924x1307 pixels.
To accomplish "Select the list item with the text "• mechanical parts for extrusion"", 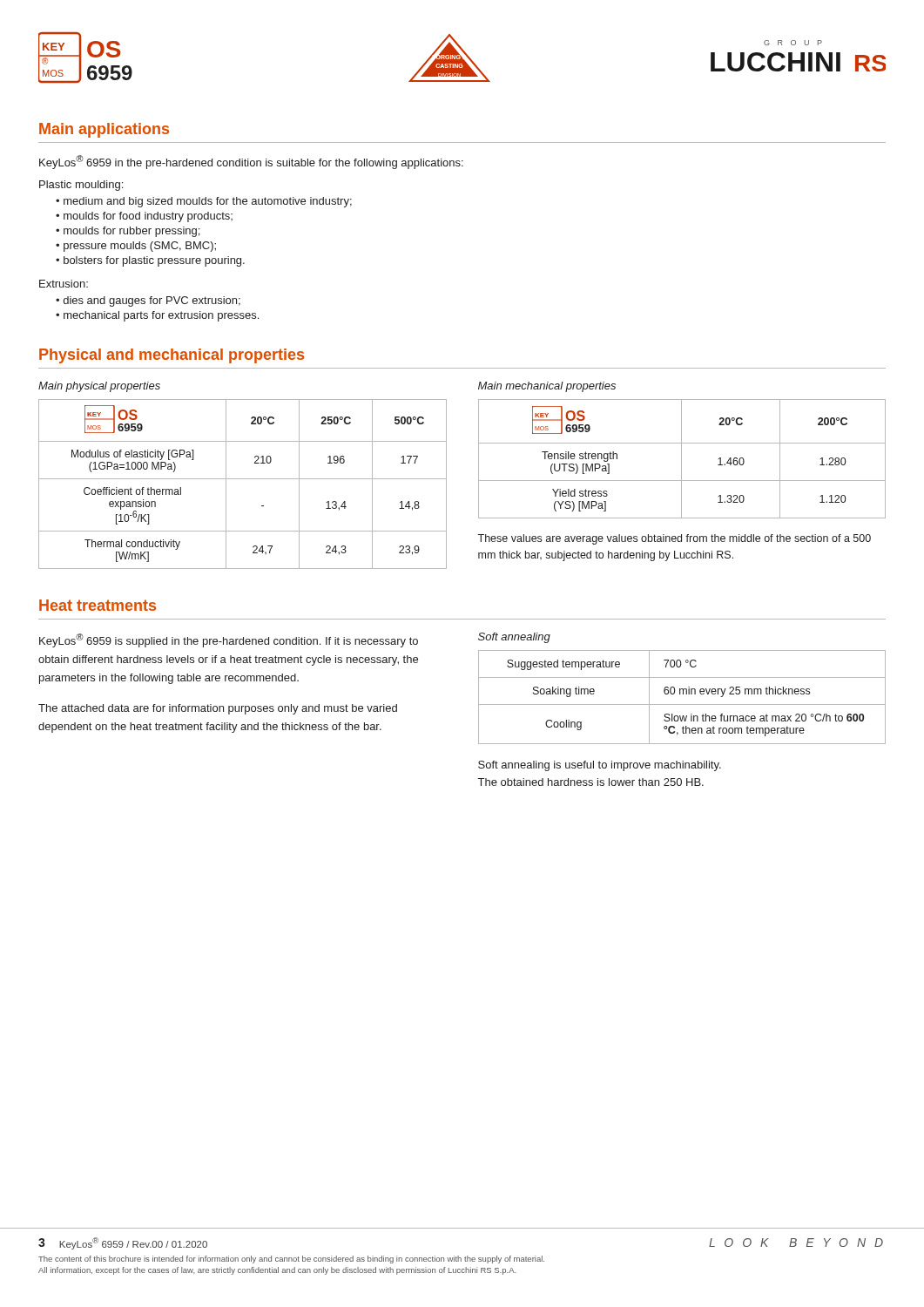I will 158,315.
